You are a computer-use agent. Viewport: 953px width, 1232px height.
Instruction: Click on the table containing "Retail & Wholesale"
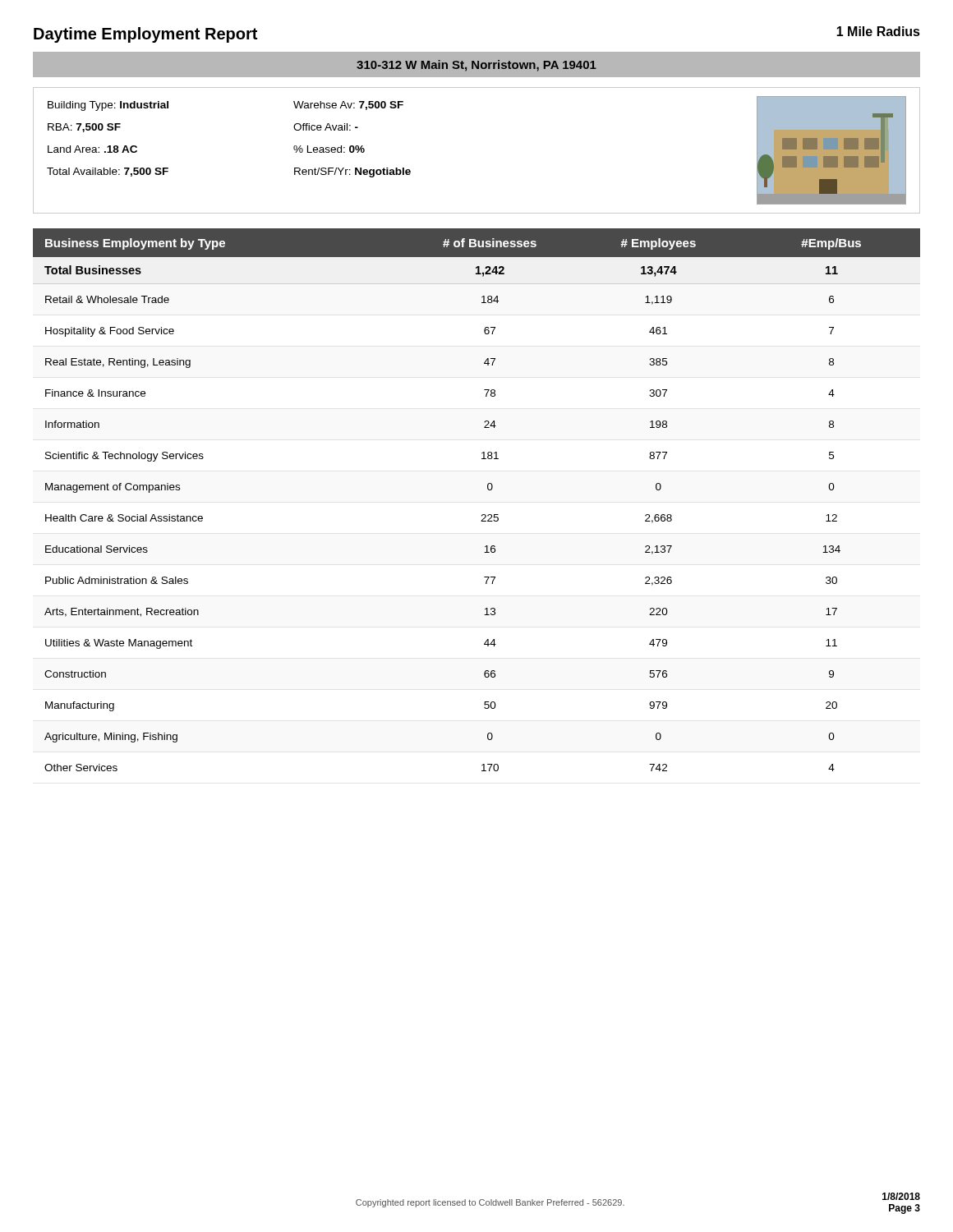point(476,506)
